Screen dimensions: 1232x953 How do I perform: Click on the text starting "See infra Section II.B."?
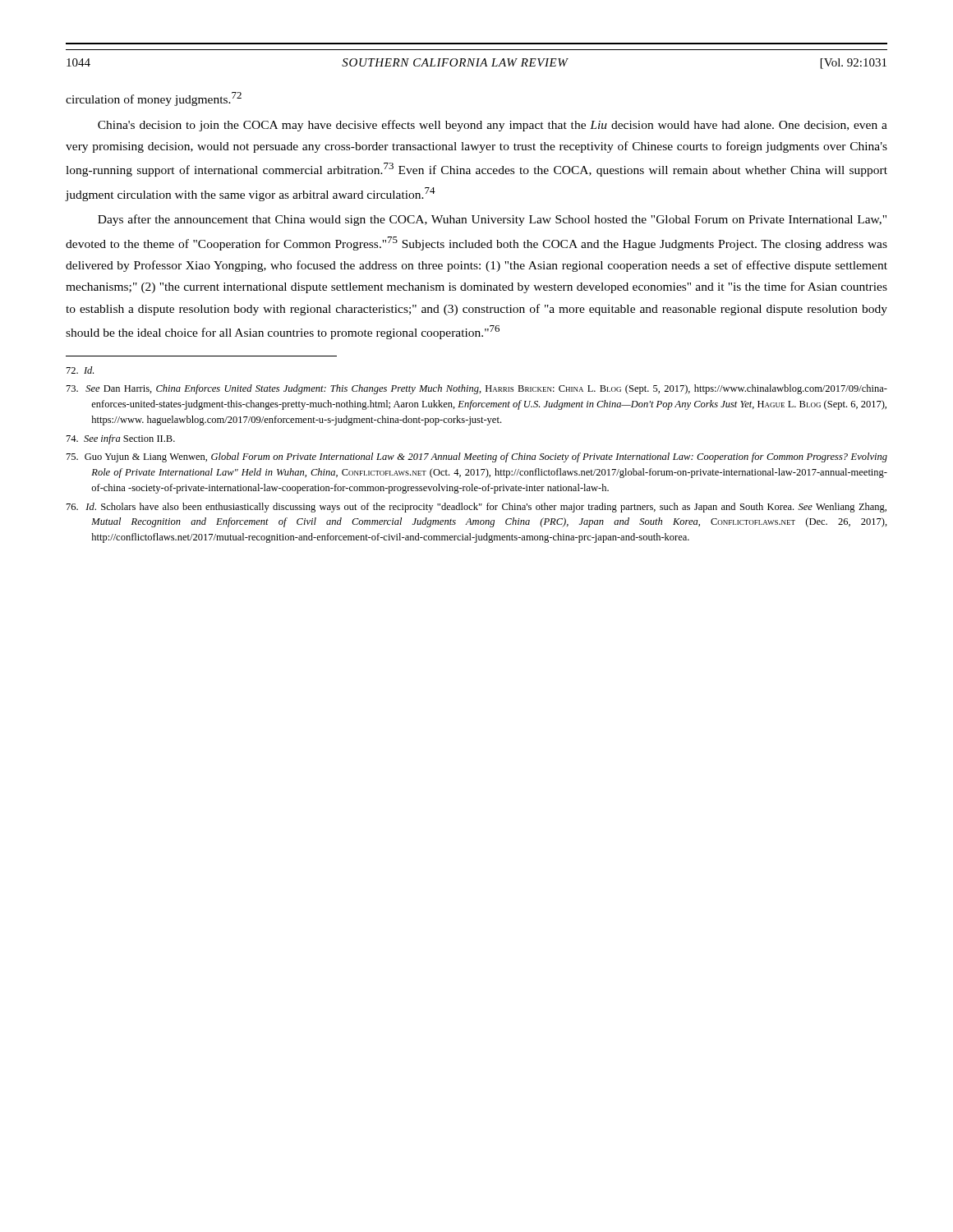[121, 438]
